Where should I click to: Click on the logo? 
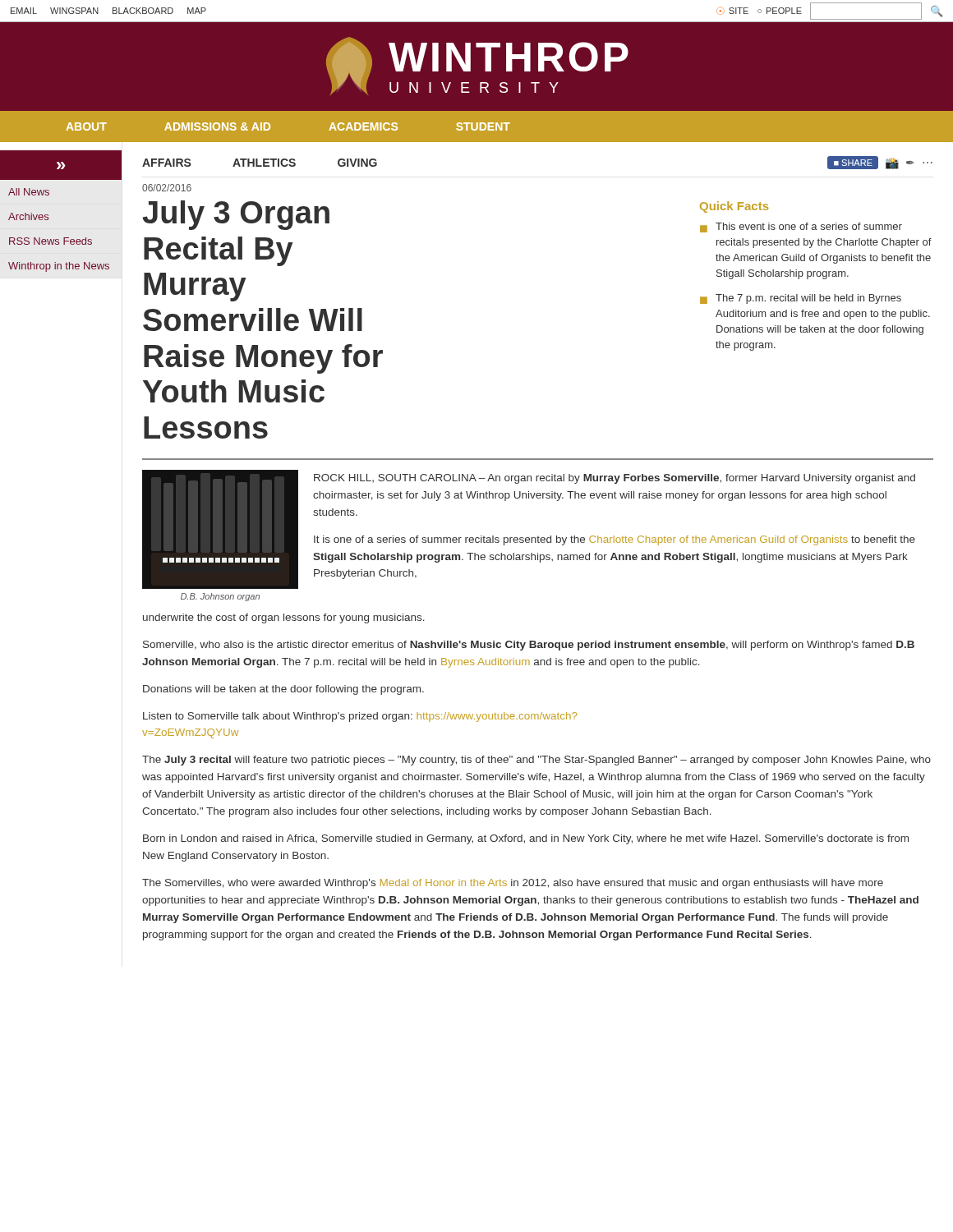(476, 67)
